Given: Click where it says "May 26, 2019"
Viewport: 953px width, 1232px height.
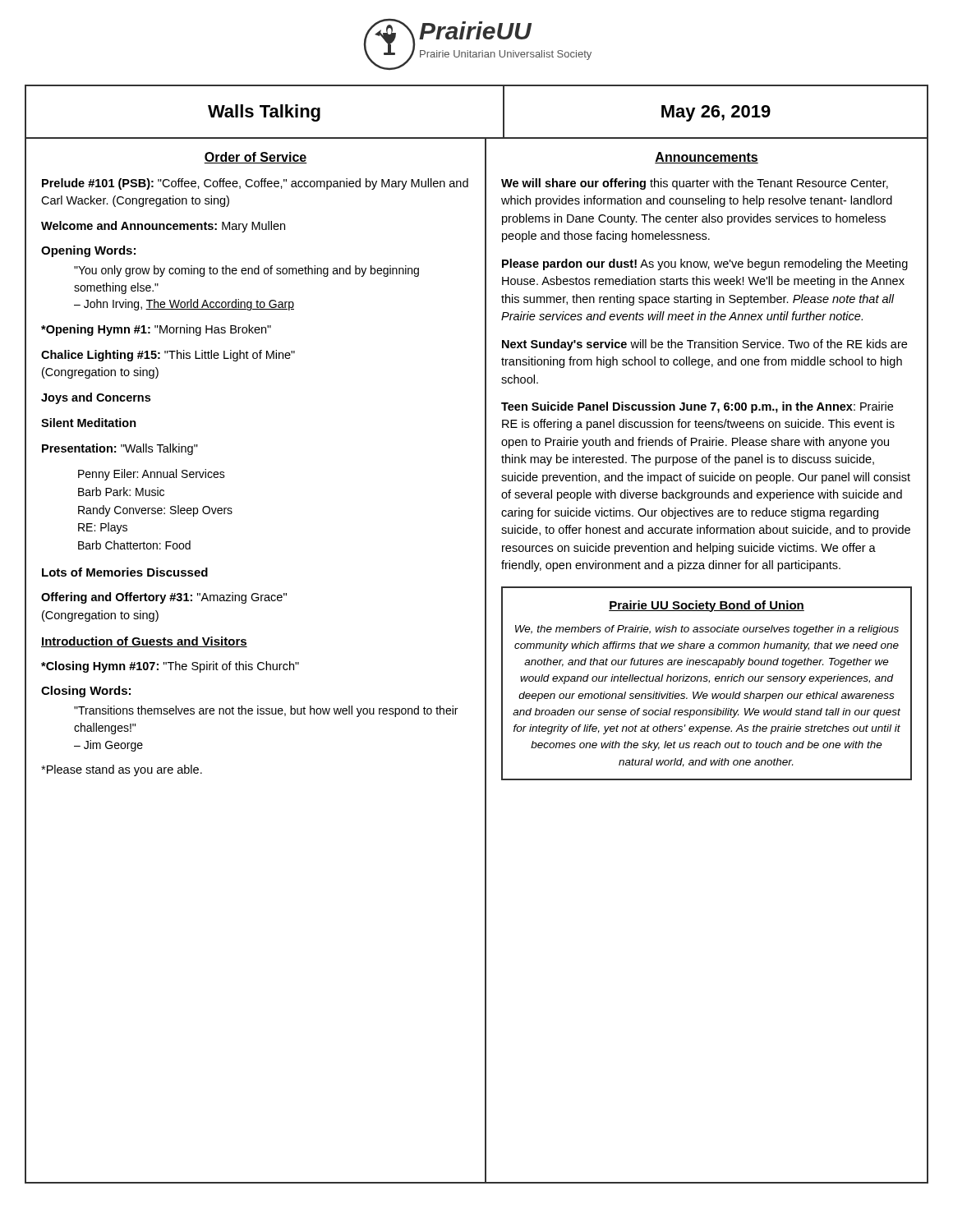Looking at the screenshot, I should pos(716,111).
